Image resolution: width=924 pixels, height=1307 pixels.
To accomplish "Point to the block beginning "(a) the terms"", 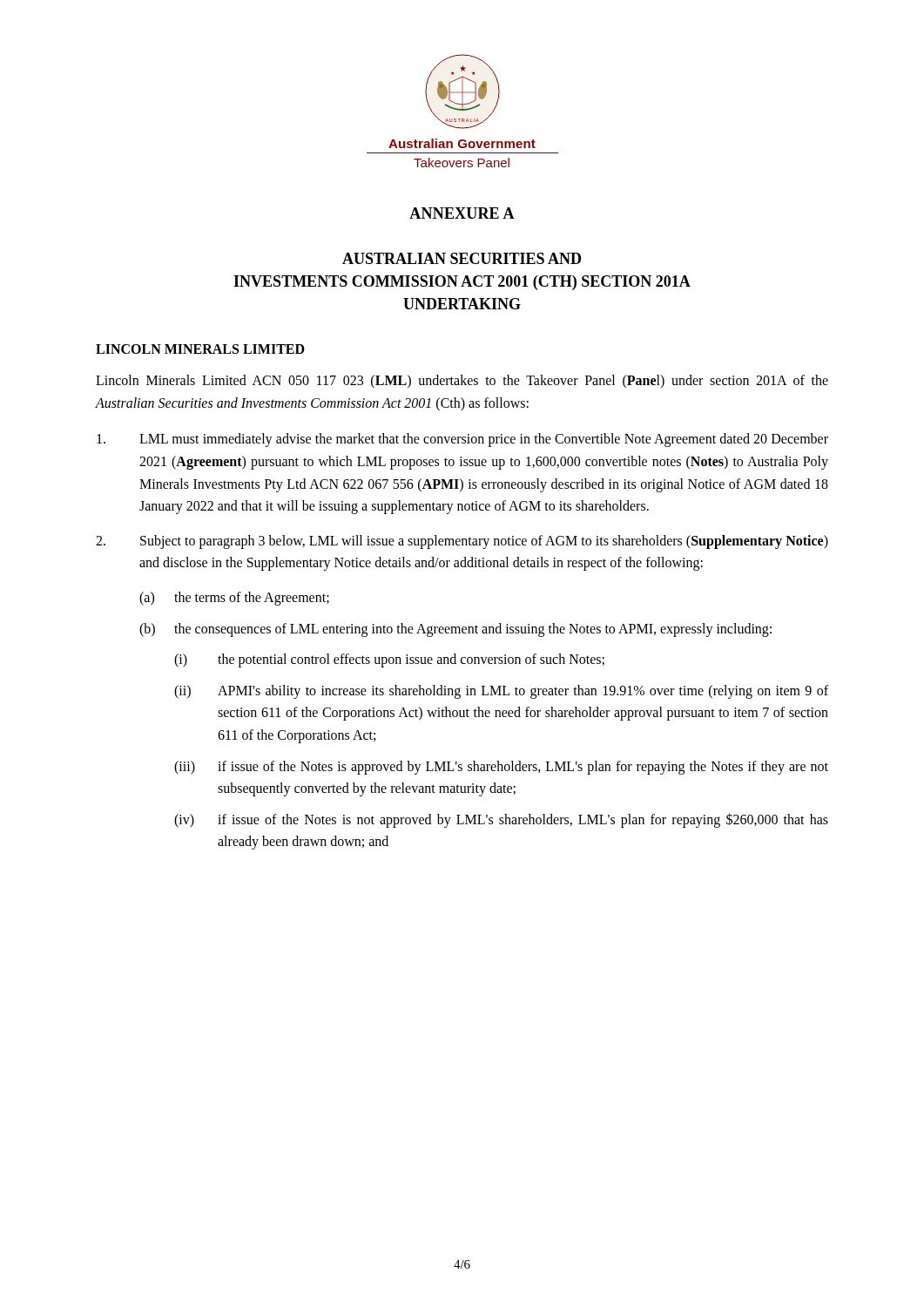I will [x=234, y=599].
